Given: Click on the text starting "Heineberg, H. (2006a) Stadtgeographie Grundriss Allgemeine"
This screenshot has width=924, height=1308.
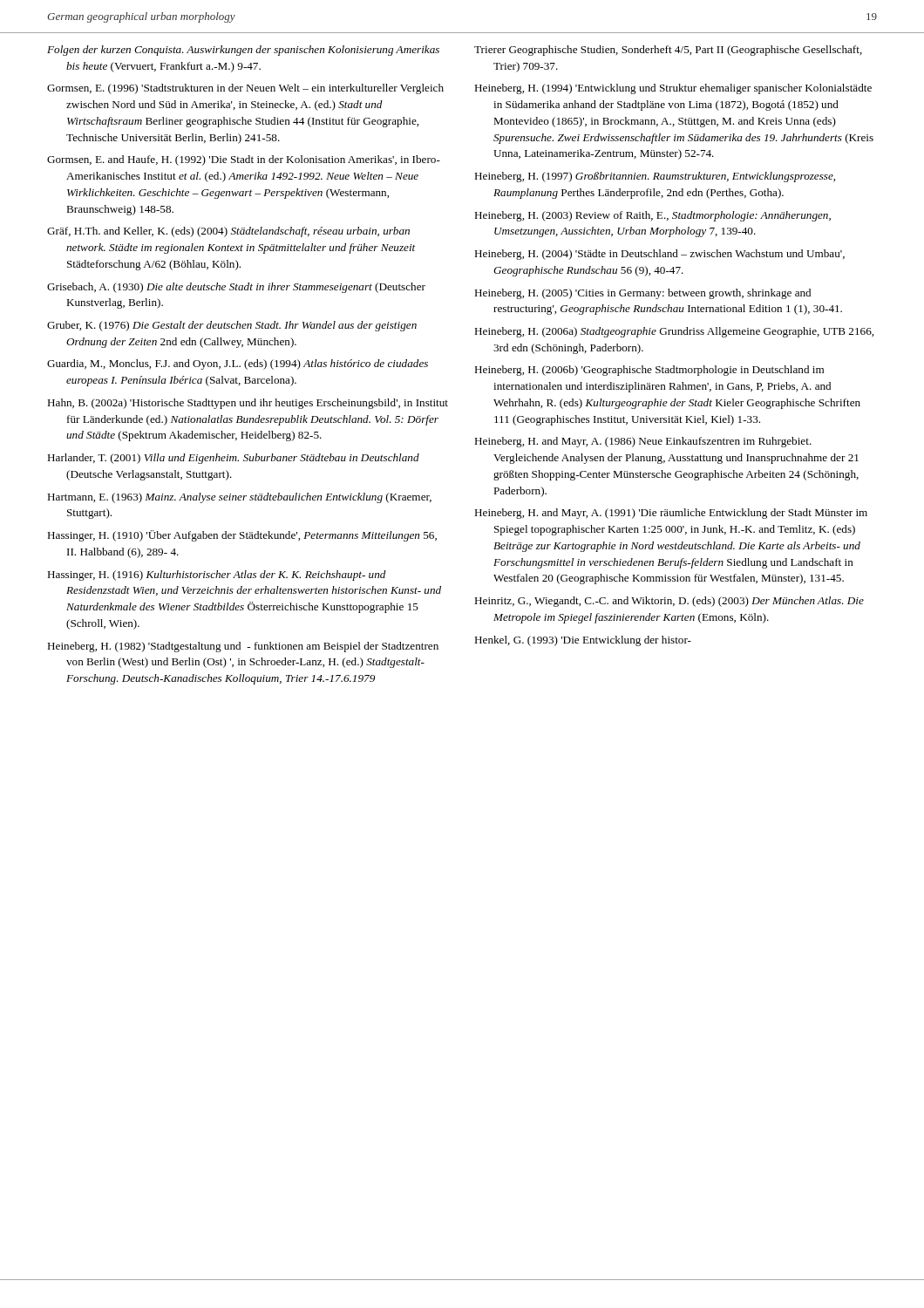Looking at the screenshot, I should [x=674, y=339].
